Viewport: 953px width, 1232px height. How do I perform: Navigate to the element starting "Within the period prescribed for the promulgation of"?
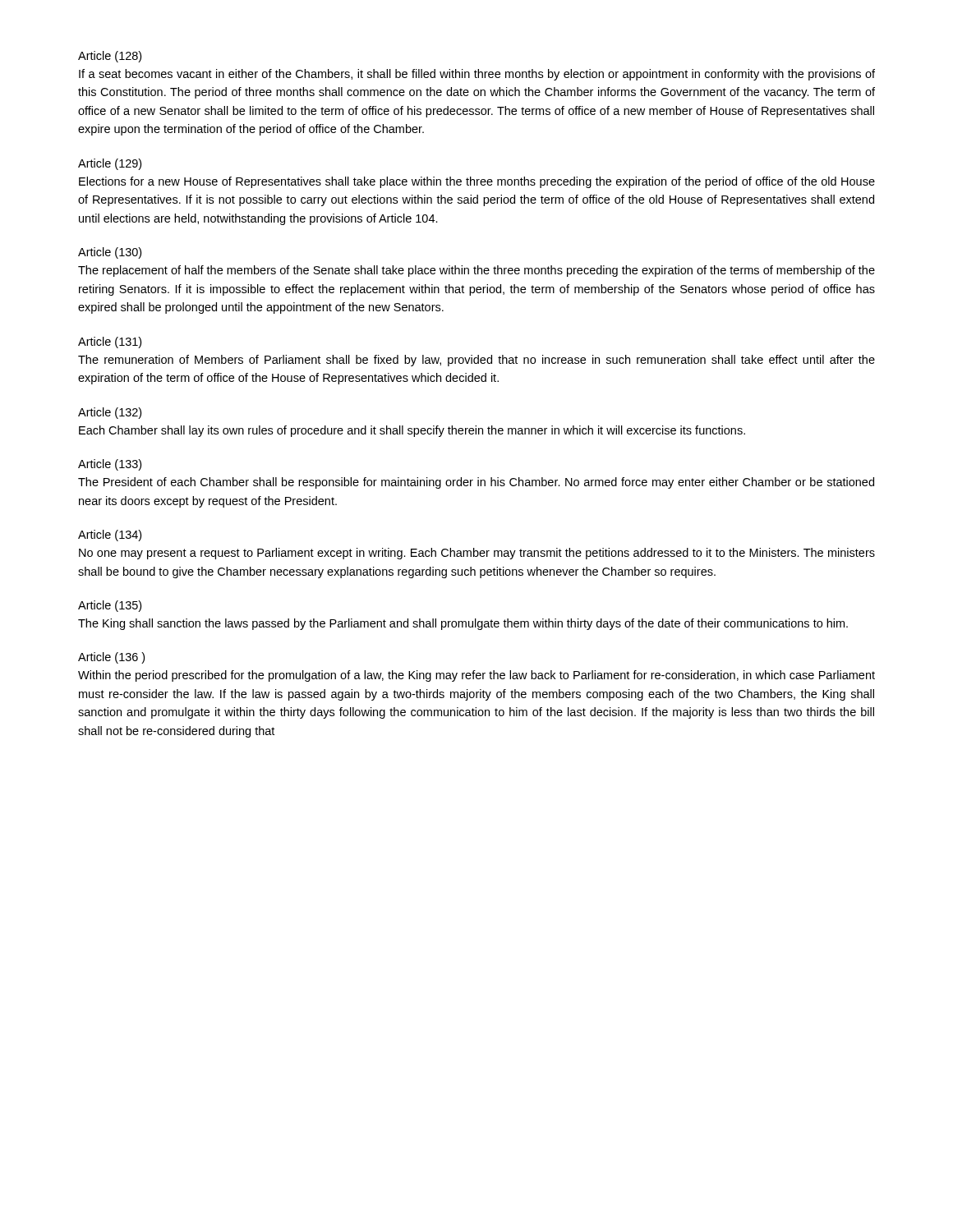click(x=476, y=703)
